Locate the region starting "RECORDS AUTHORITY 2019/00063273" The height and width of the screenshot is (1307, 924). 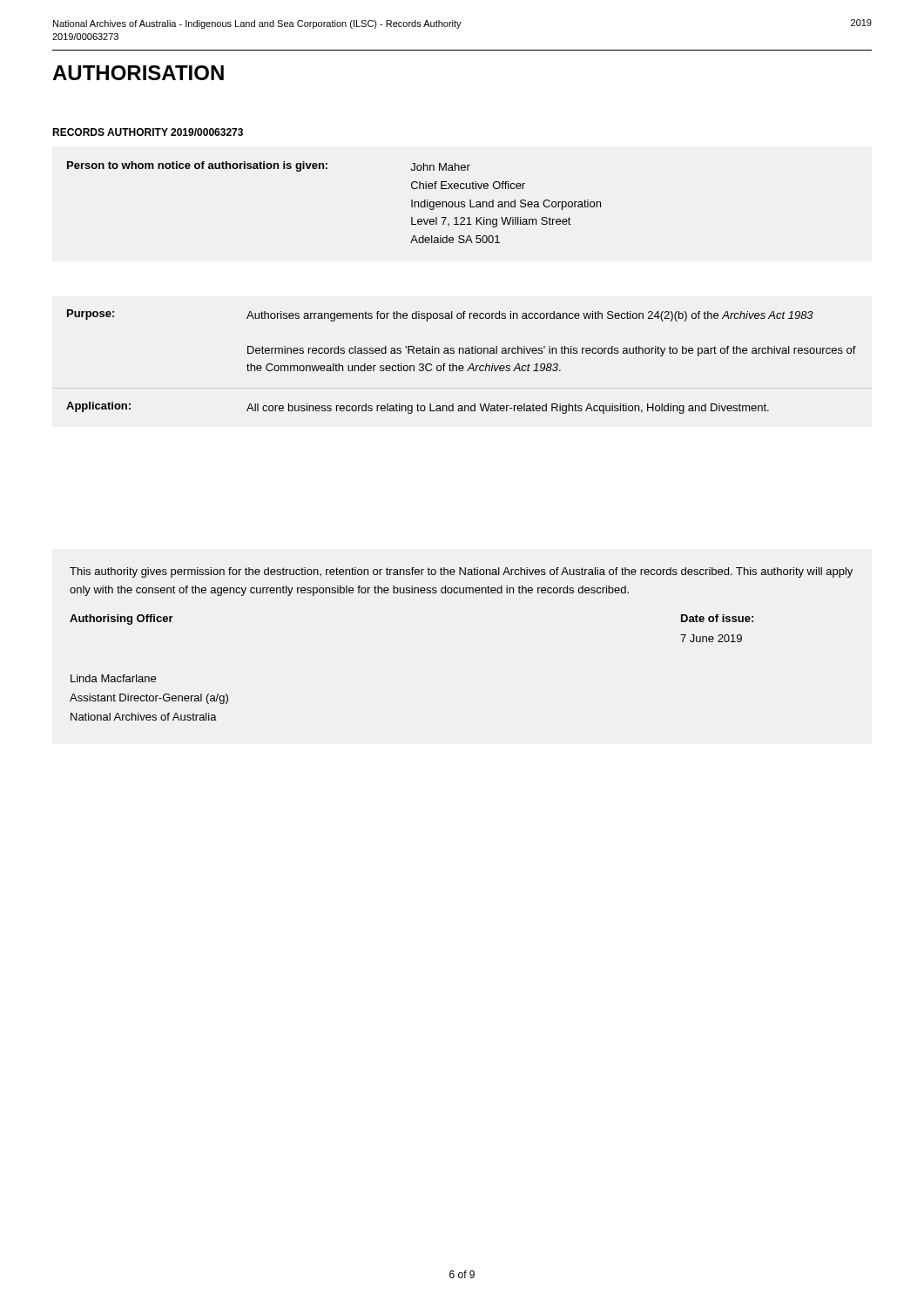click(148, 132)
